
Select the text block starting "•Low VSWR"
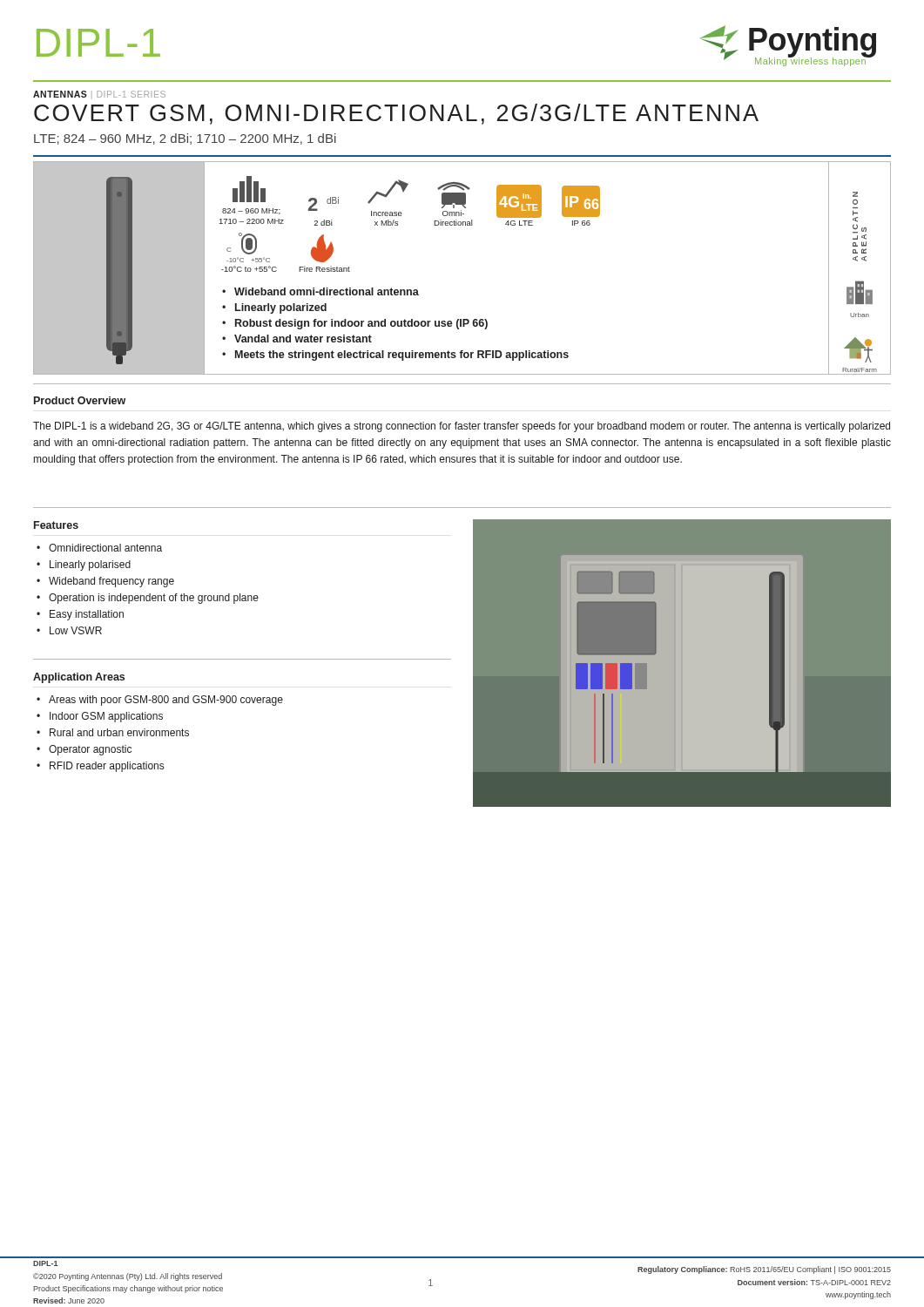(69, 631)
